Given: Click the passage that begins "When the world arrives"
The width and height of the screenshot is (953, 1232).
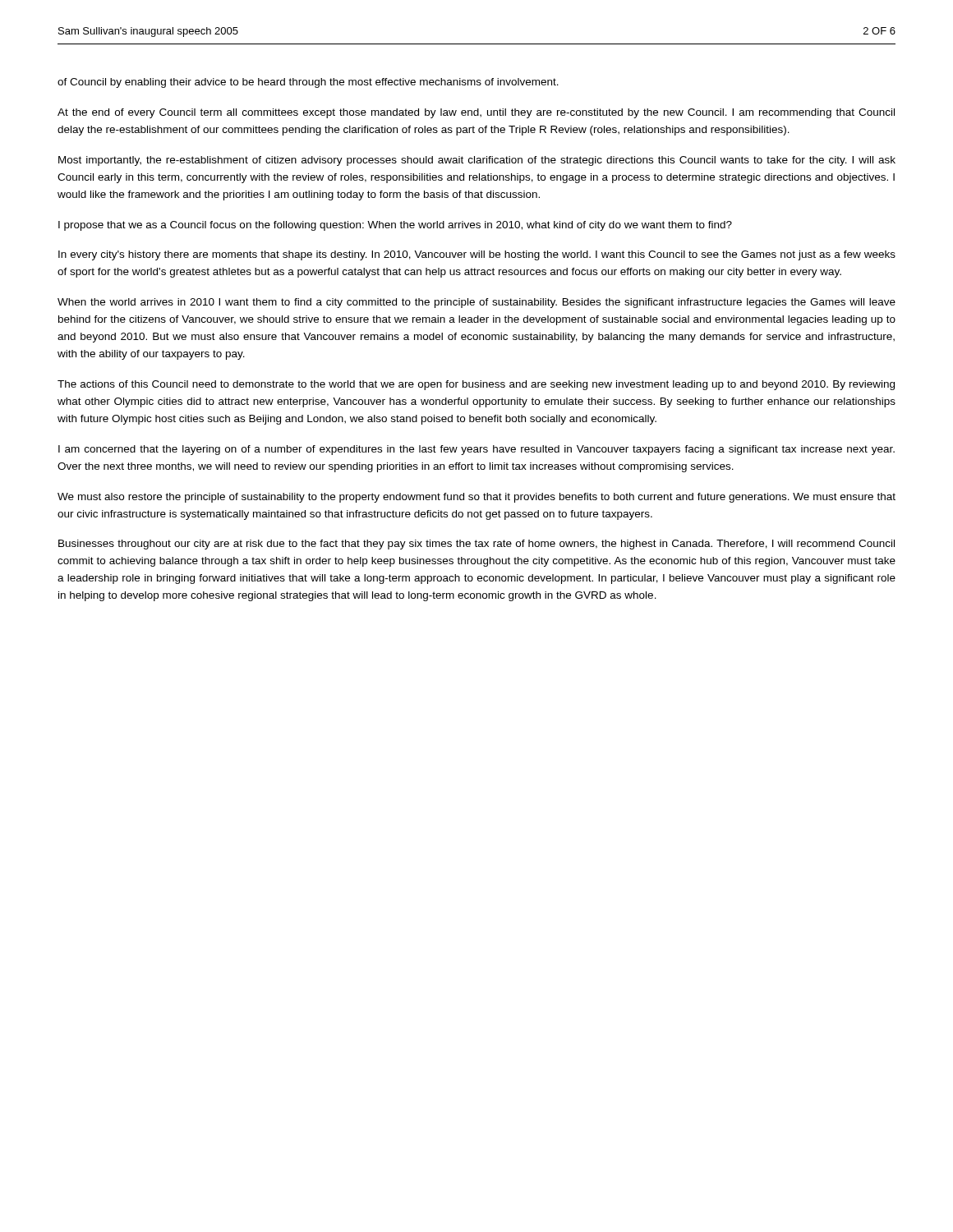Looking at the screenshot, I should click(x=476, y=328).
